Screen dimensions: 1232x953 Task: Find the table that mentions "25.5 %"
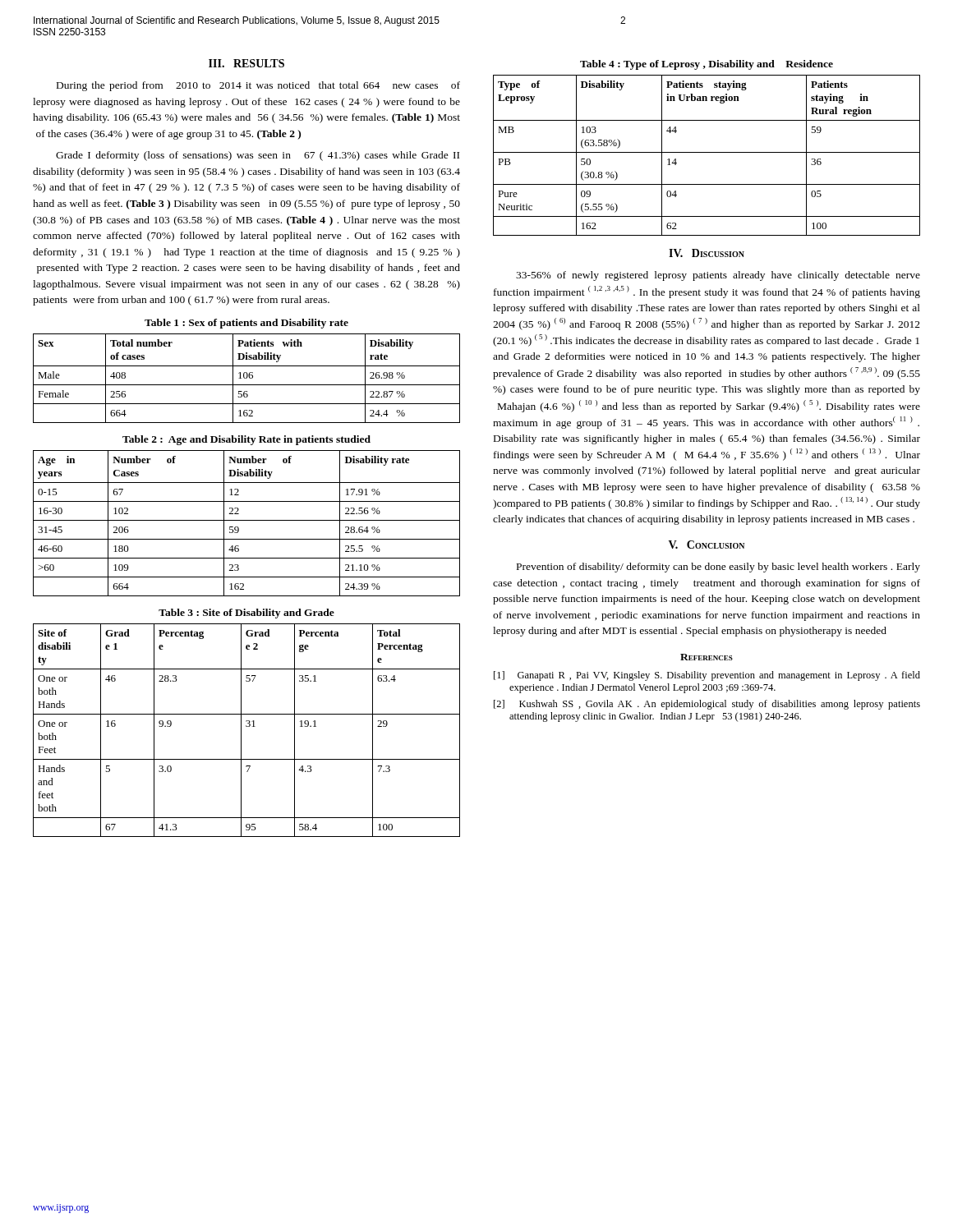click(246, 523)
